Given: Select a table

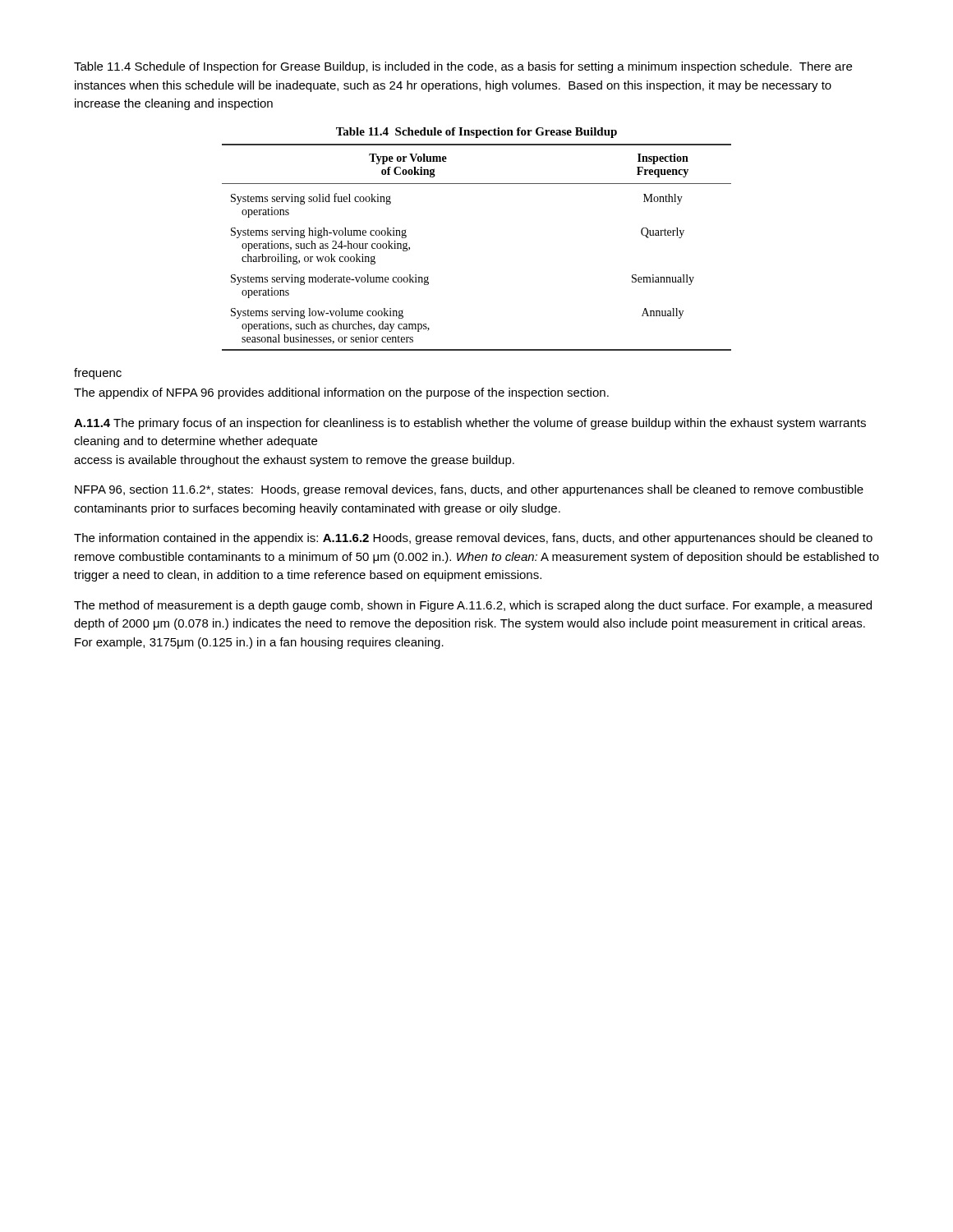Looking at the screenshot, I should tap(476, 247).
